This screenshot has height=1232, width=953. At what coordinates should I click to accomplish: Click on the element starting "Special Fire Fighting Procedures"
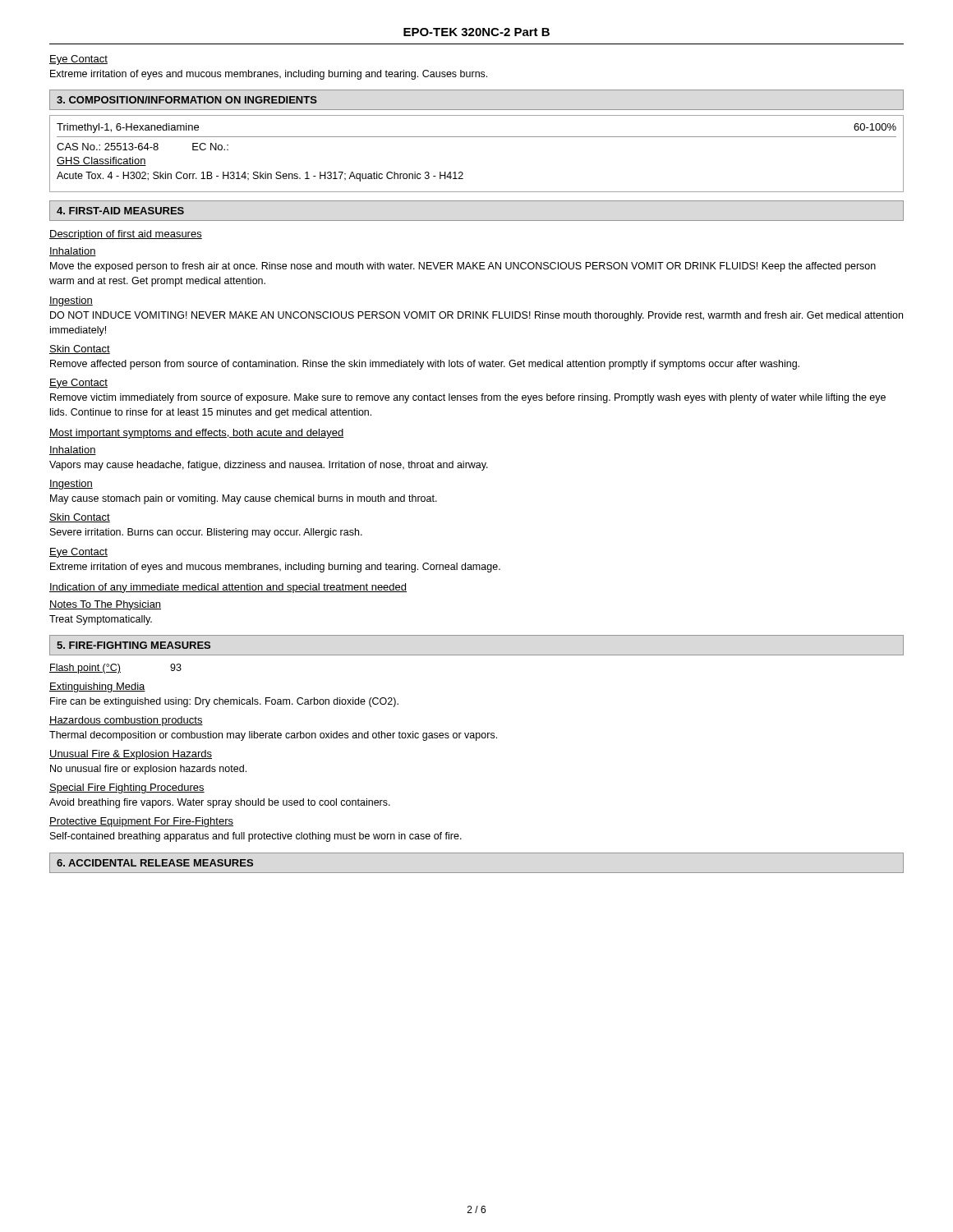[x=127, y=787]
